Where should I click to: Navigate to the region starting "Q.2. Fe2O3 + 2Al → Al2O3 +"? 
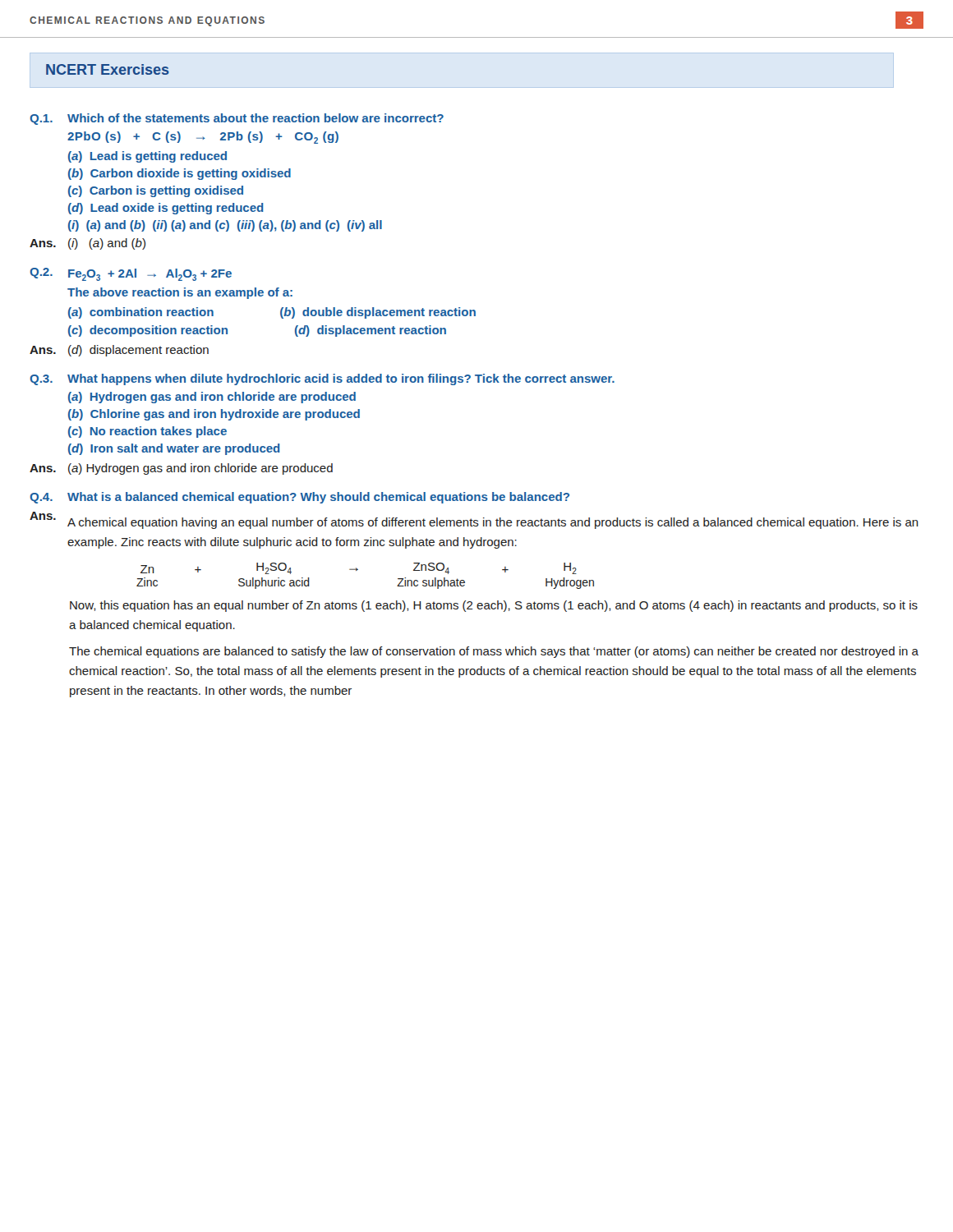coord(131,274)
